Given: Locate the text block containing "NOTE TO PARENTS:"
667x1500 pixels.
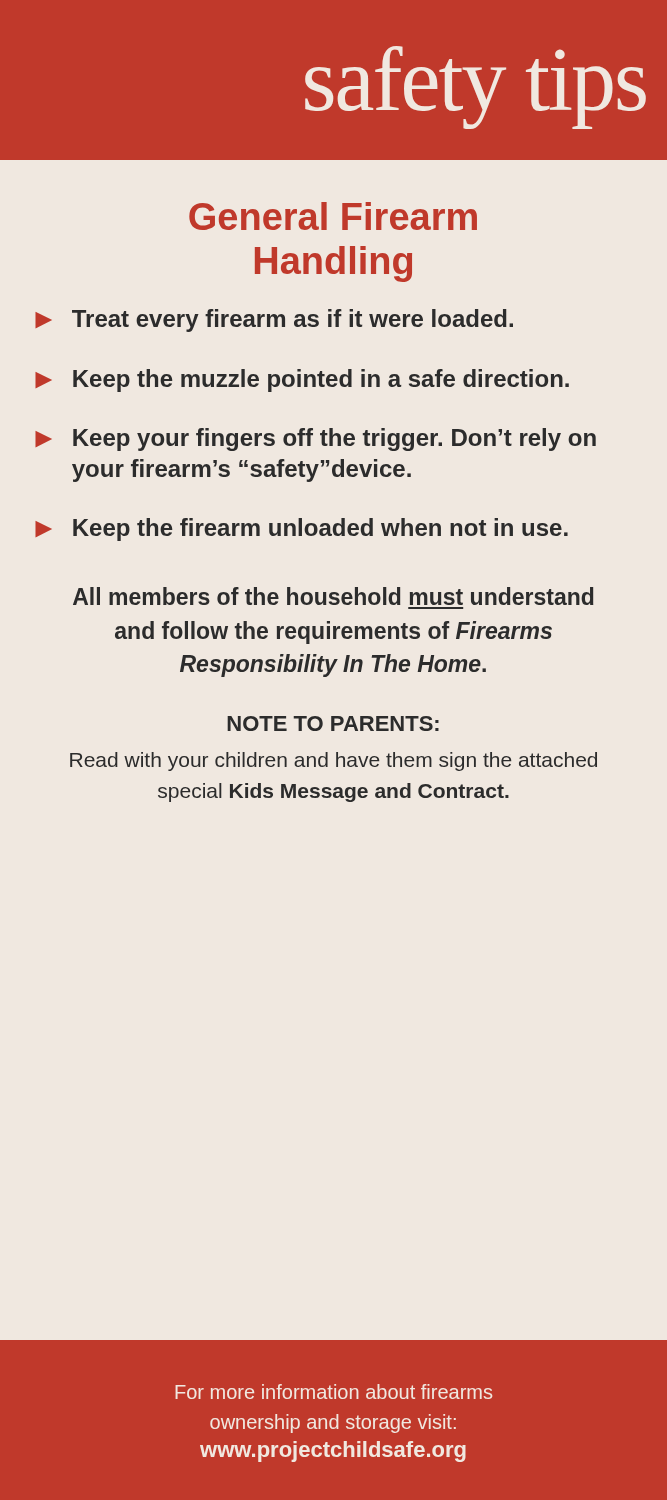Looking at the screenshot, I should tap(334, 759).
